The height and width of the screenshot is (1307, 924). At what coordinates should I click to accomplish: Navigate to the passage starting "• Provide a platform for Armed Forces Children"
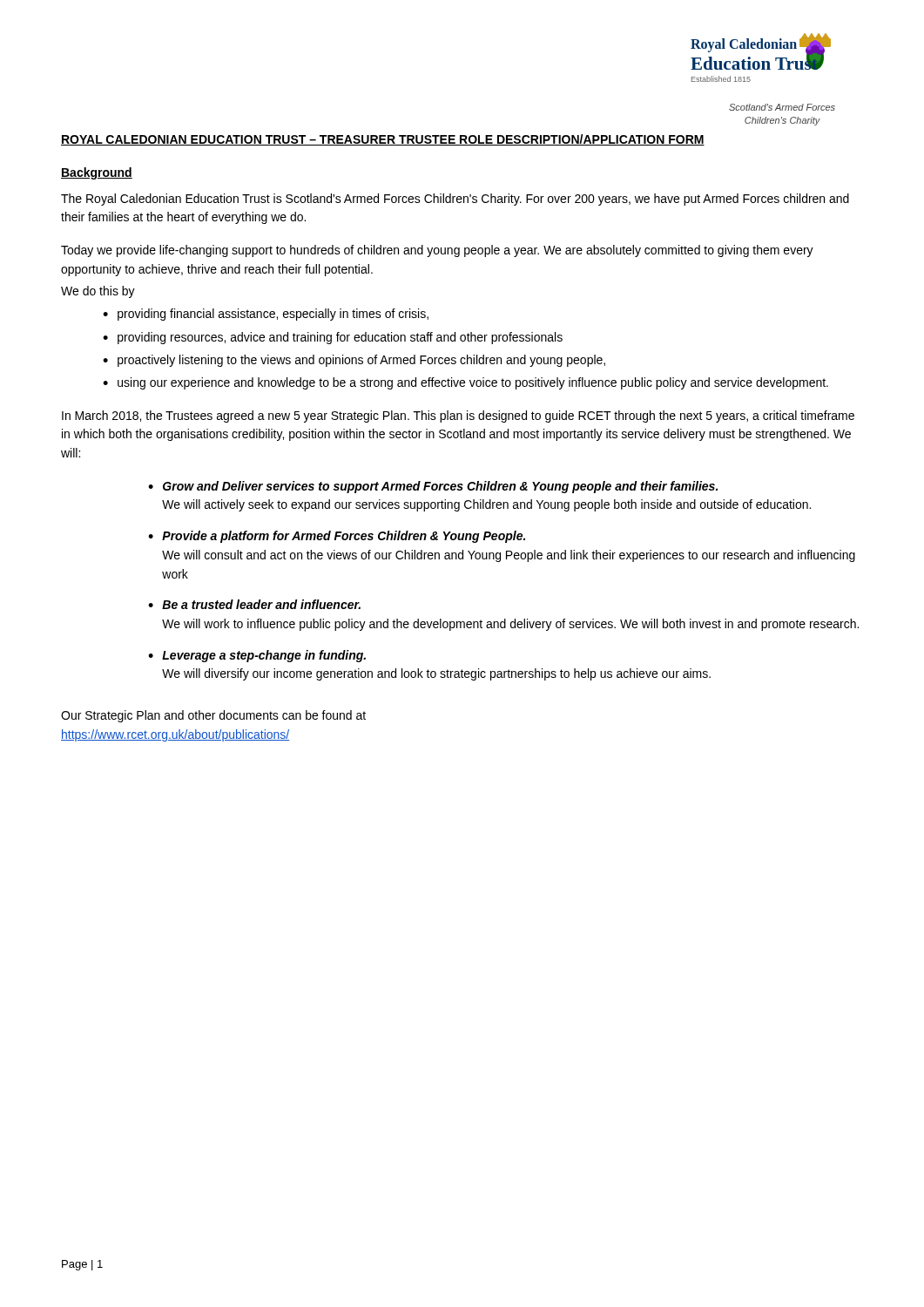[506, 556]
